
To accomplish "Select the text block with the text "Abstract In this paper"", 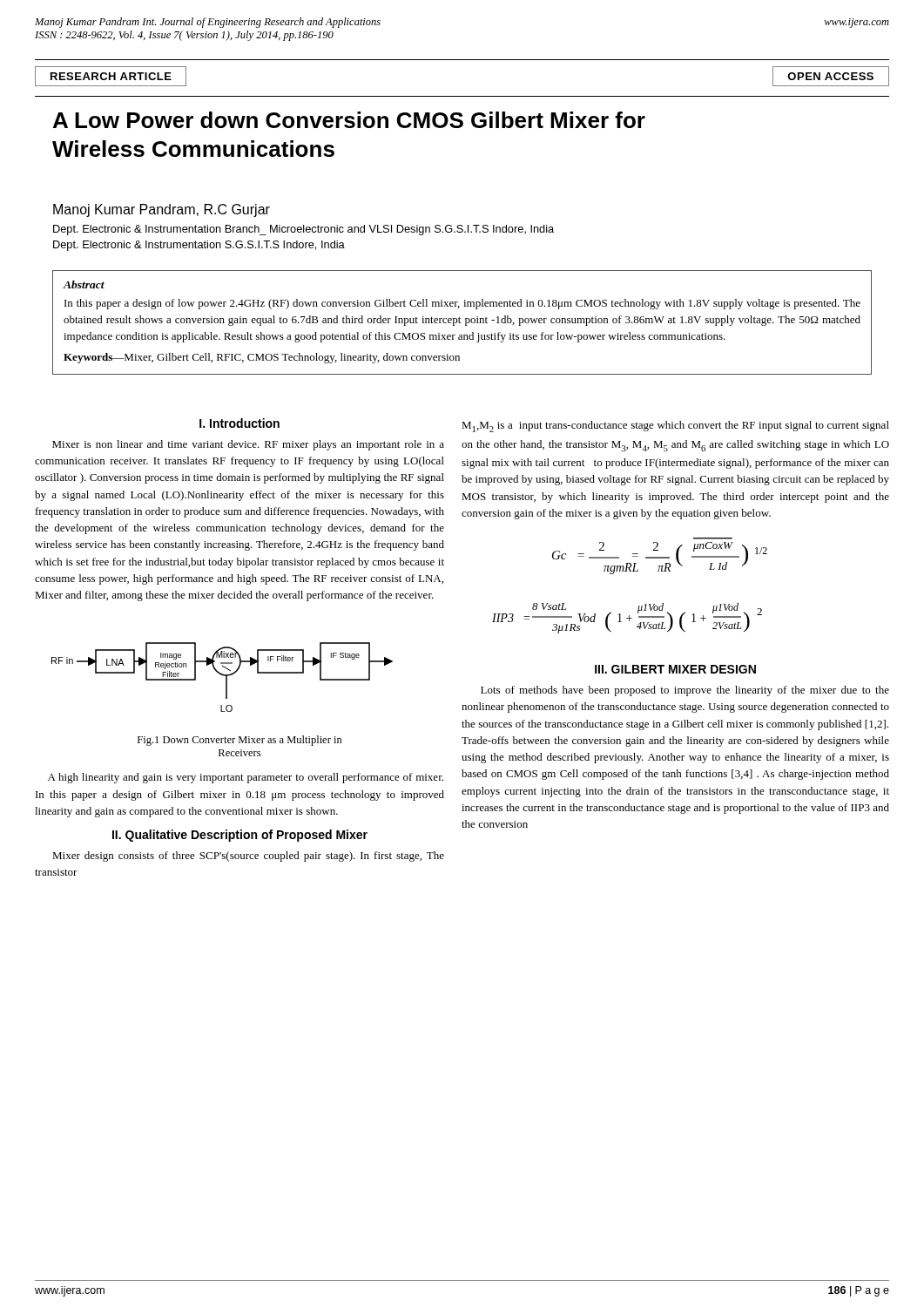I will pyautogui.click(x=462, y=321).
